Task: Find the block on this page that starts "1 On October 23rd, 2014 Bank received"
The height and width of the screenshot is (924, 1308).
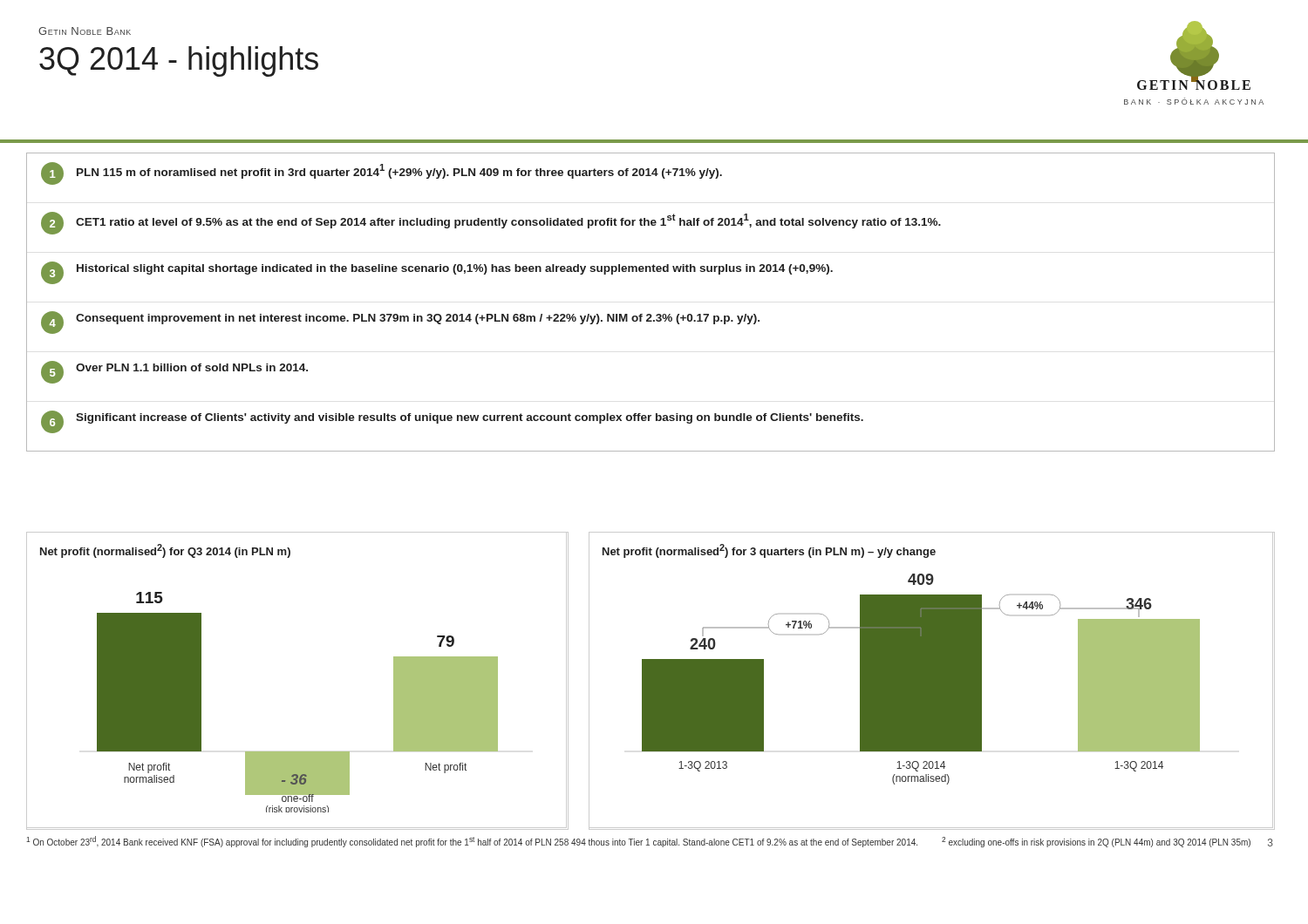Action: (x=472, y=841)
